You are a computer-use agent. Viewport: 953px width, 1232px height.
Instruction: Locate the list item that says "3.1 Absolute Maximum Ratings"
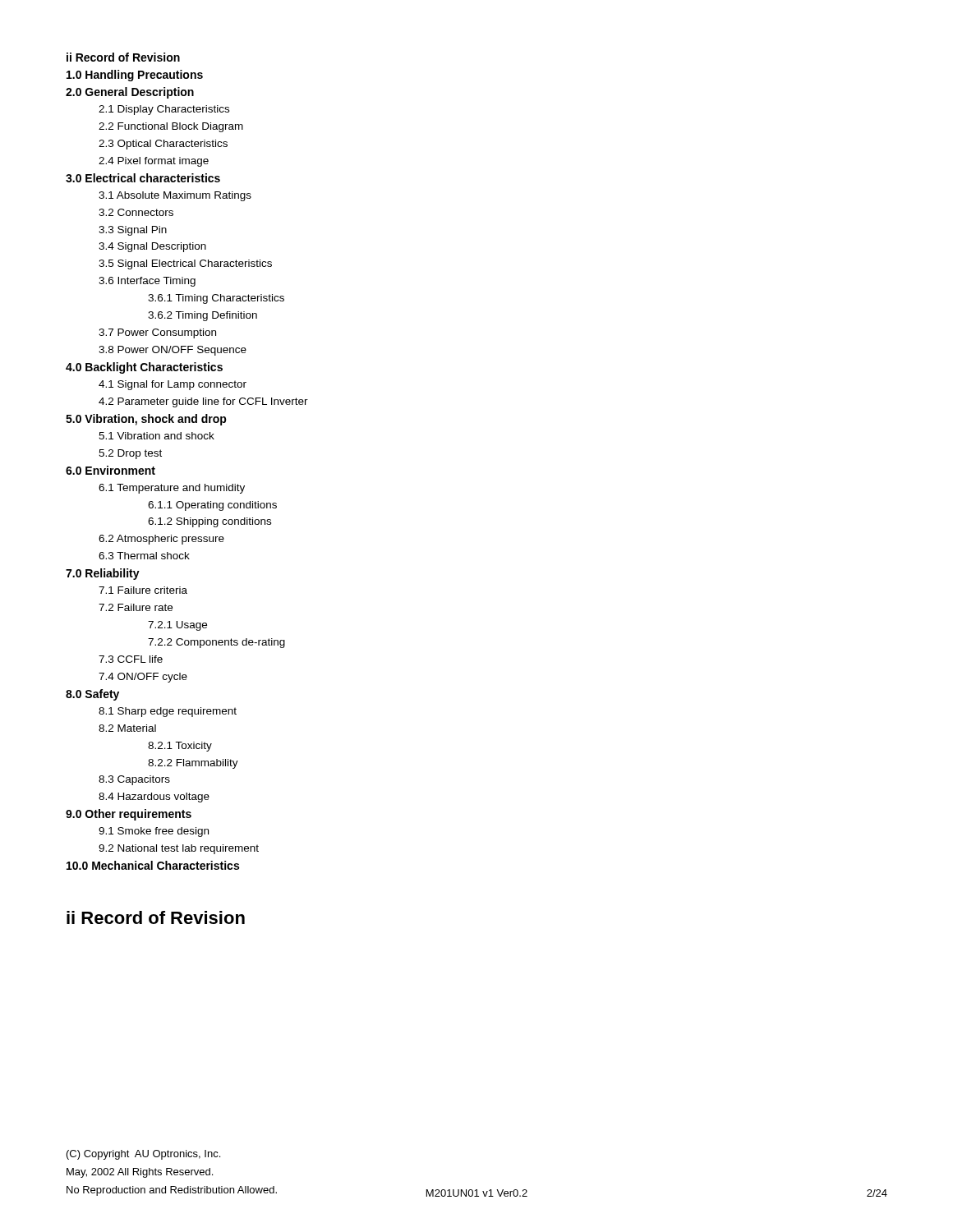[x=175, y=195]
